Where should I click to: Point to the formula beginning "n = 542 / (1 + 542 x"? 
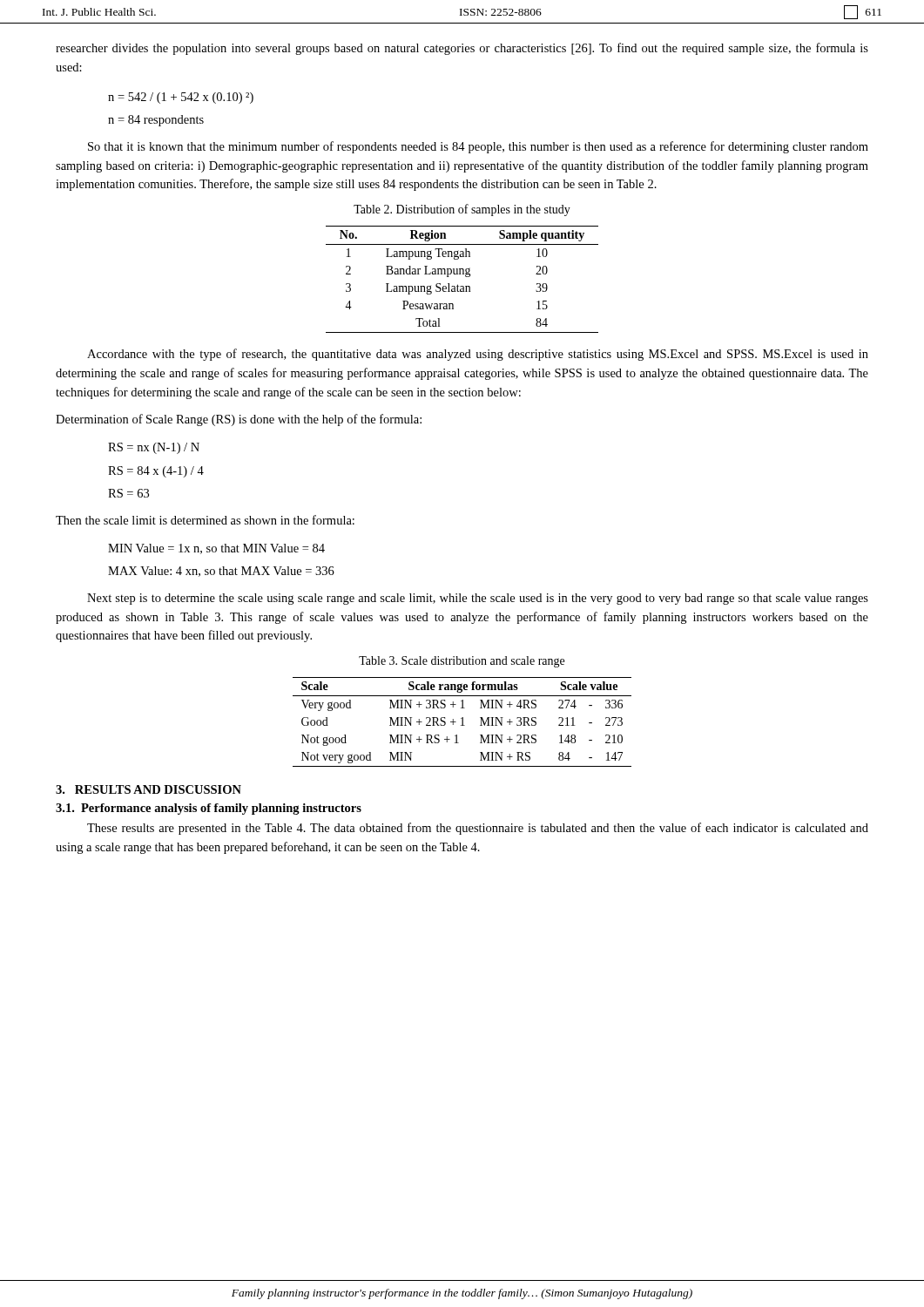(x=181, y=98)
